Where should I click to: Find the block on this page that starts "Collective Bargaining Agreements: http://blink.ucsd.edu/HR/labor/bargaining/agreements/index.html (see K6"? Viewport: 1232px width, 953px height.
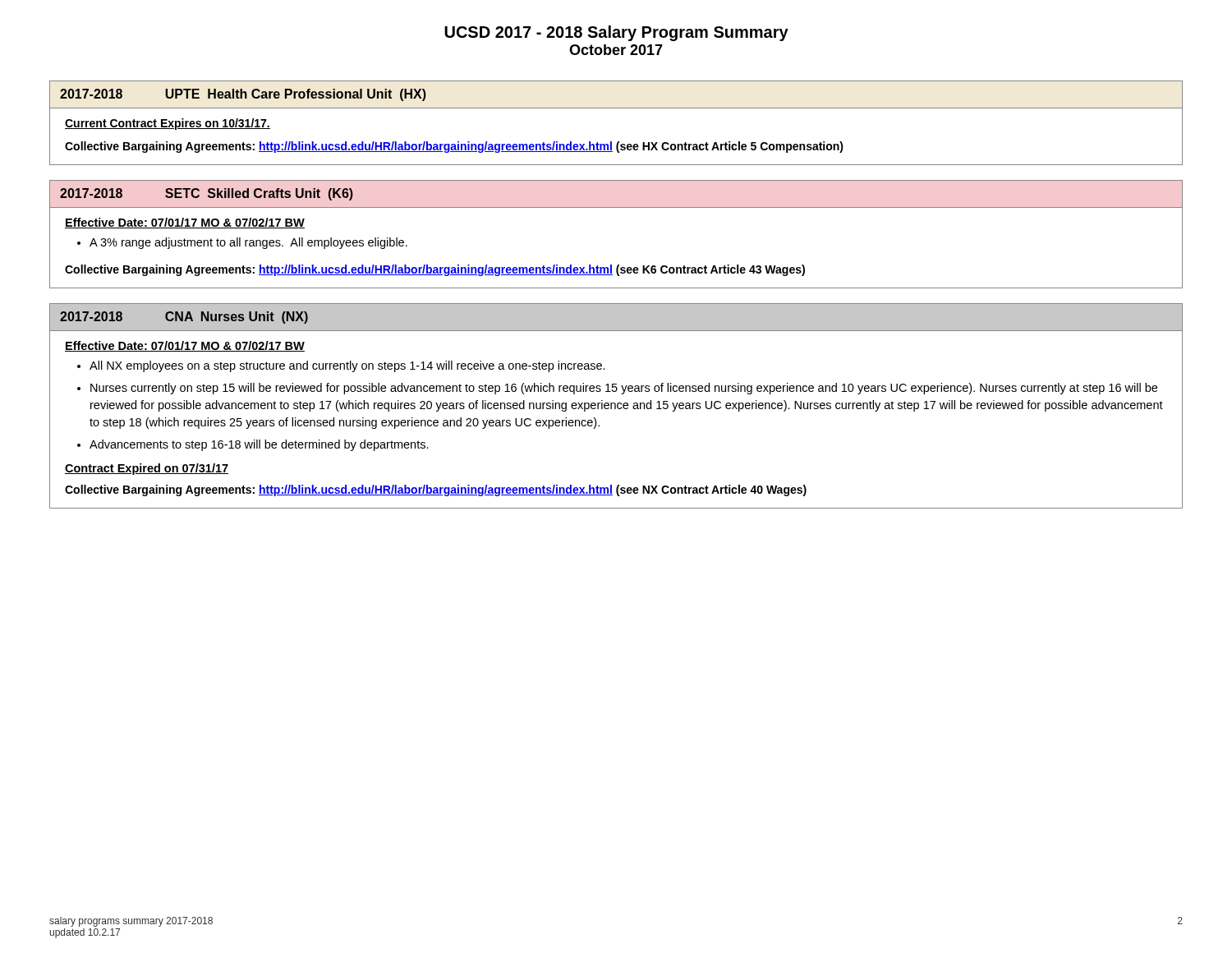pos(435,270)
